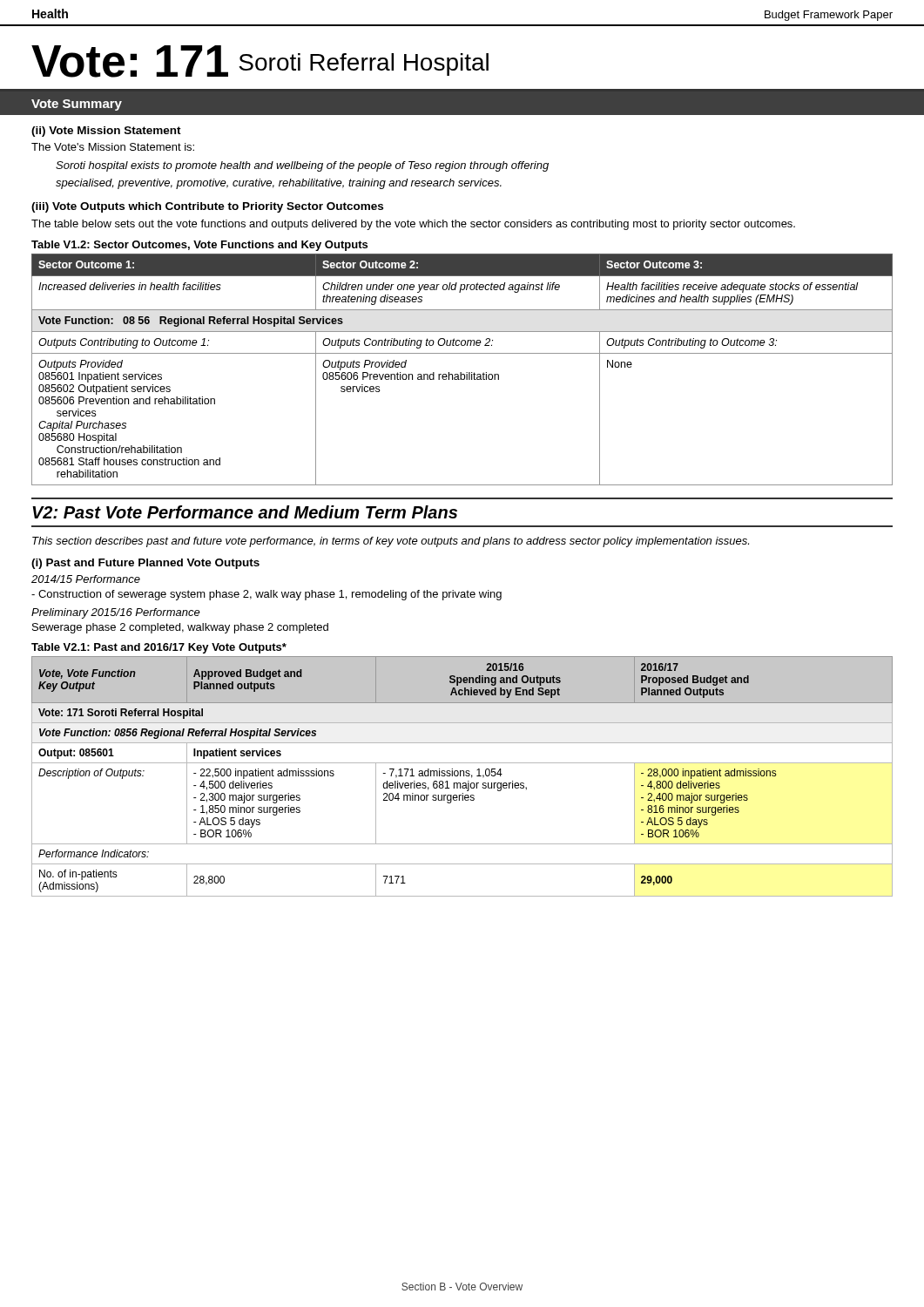Click on the text block with the text "Sewerage phase 2 completed, walkway phase"

click(x=180, y=627)
